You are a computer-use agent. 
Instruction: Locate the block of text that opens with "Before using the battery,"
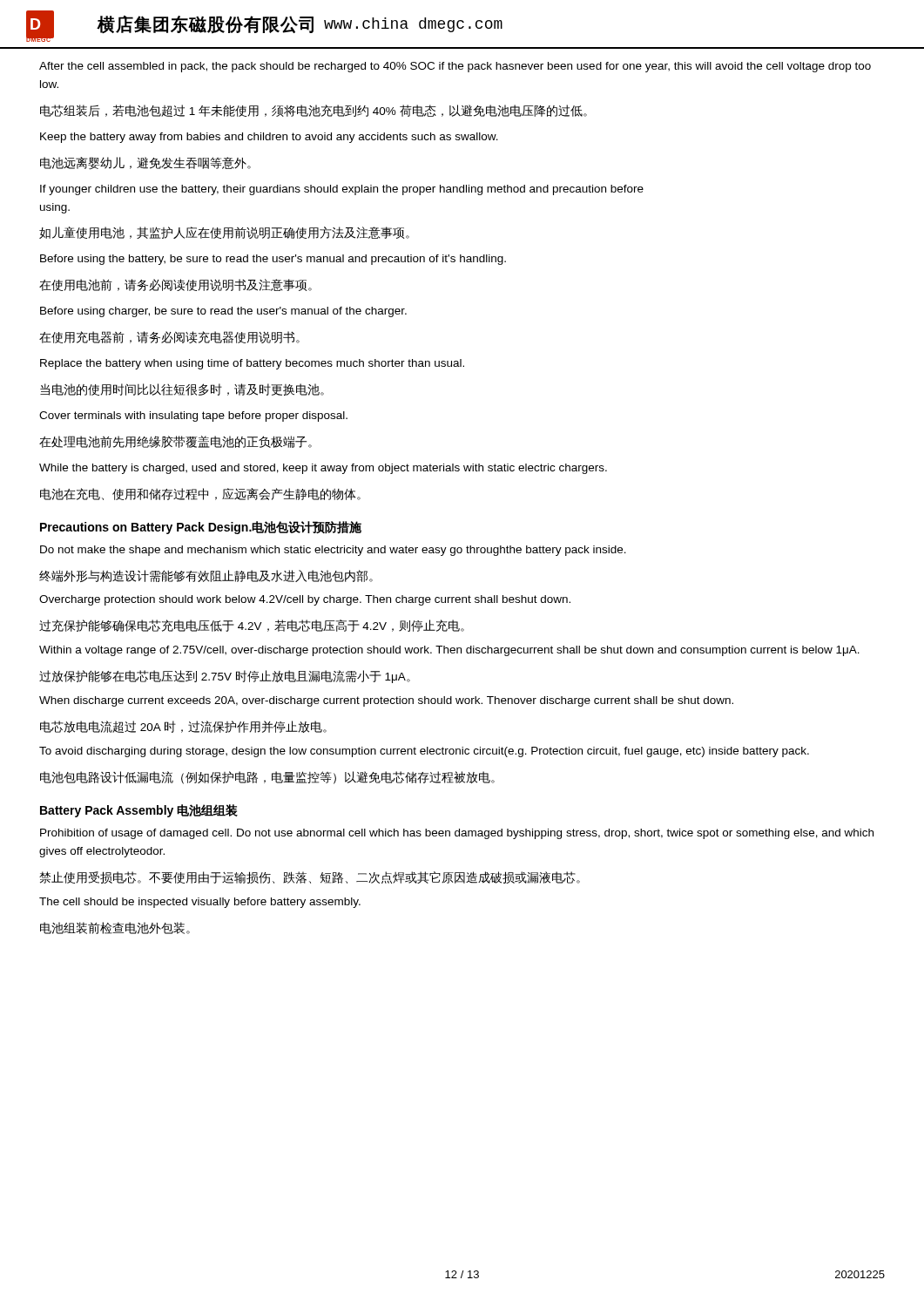pyautogui.click(x=273, y=259)
